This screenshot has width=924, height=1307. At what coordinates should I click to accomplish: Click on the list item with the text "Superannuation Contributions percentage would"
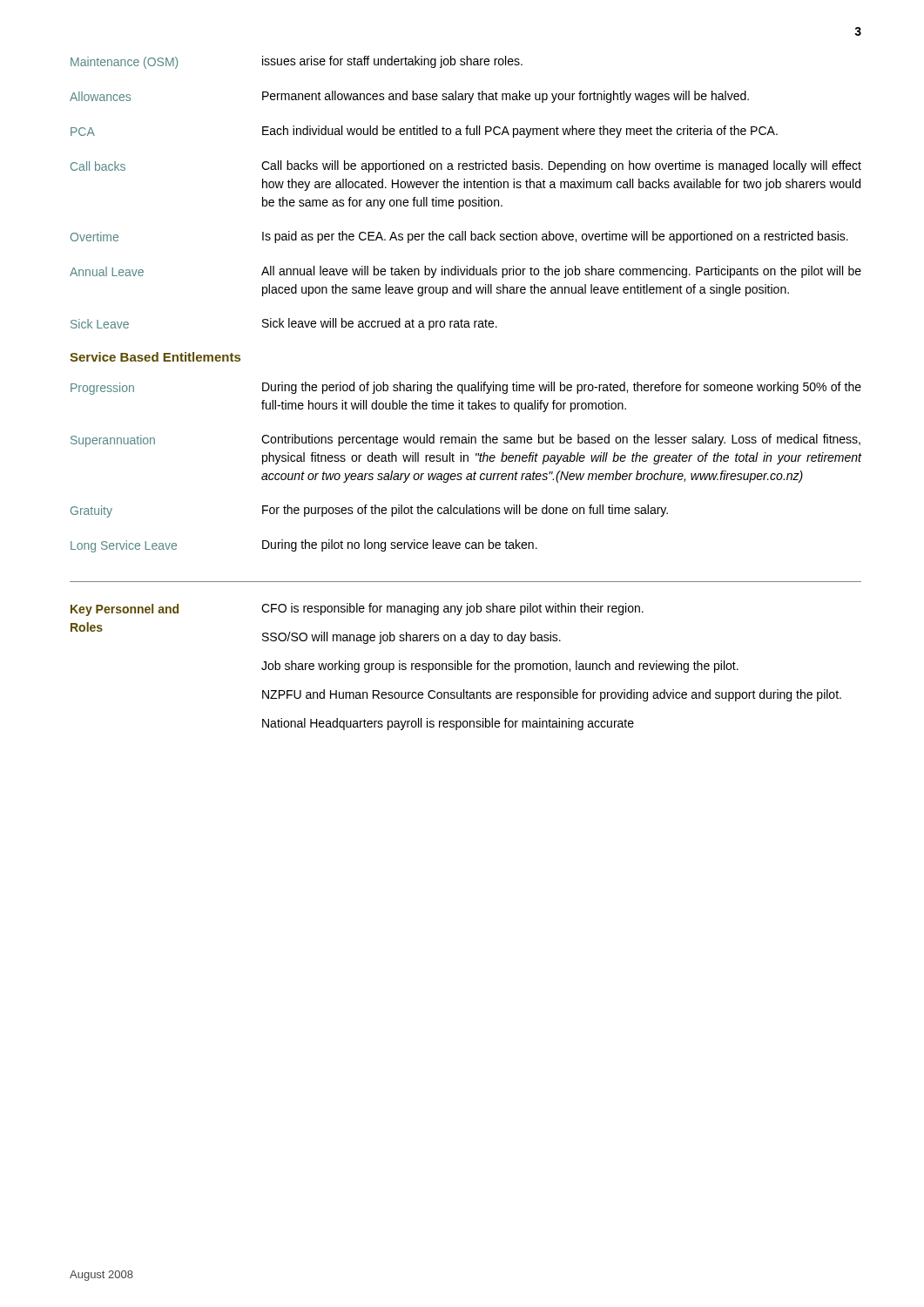pos(465,458)
